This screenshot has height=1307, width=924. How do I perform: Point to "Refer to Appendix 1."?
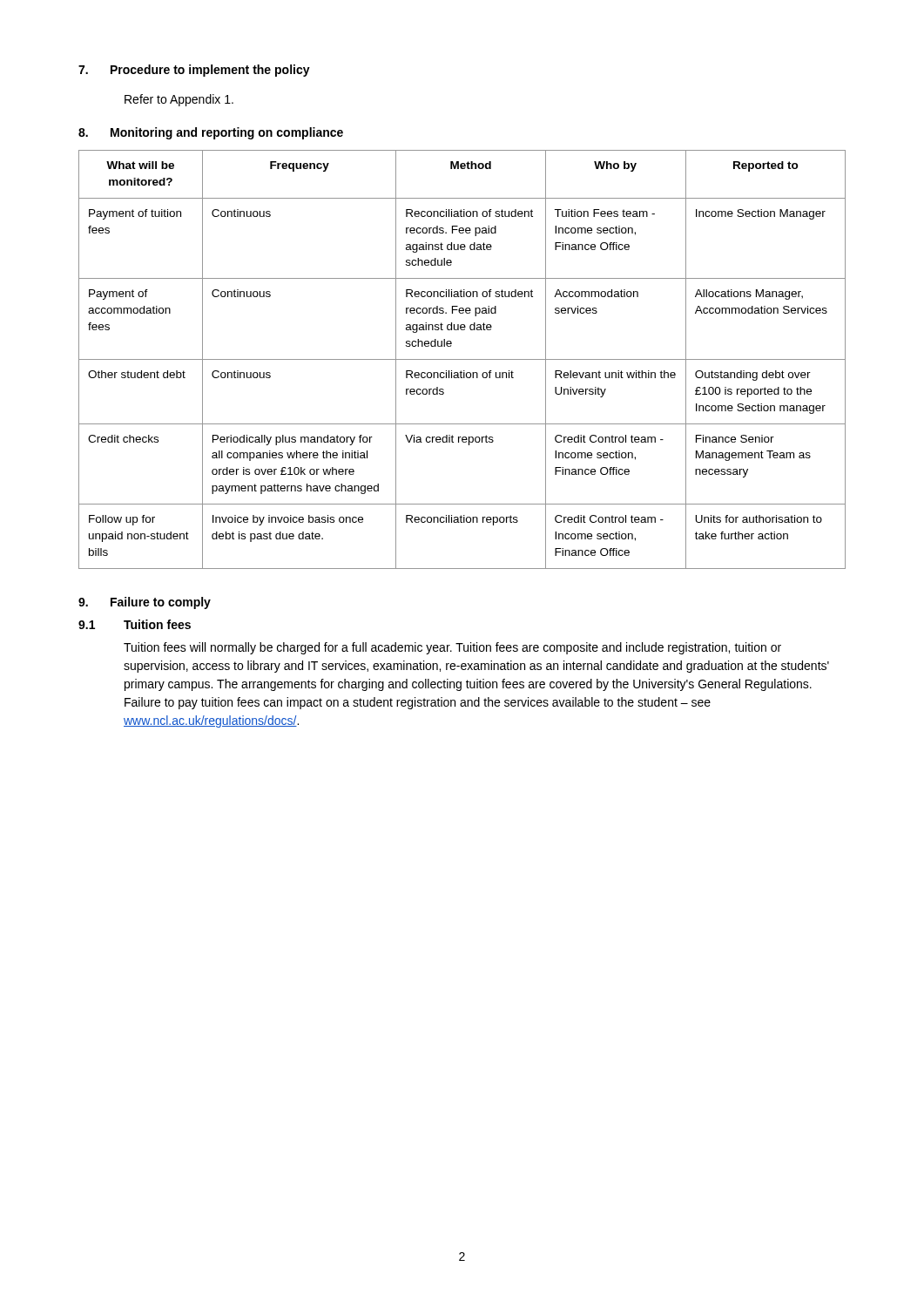[179, 99]
